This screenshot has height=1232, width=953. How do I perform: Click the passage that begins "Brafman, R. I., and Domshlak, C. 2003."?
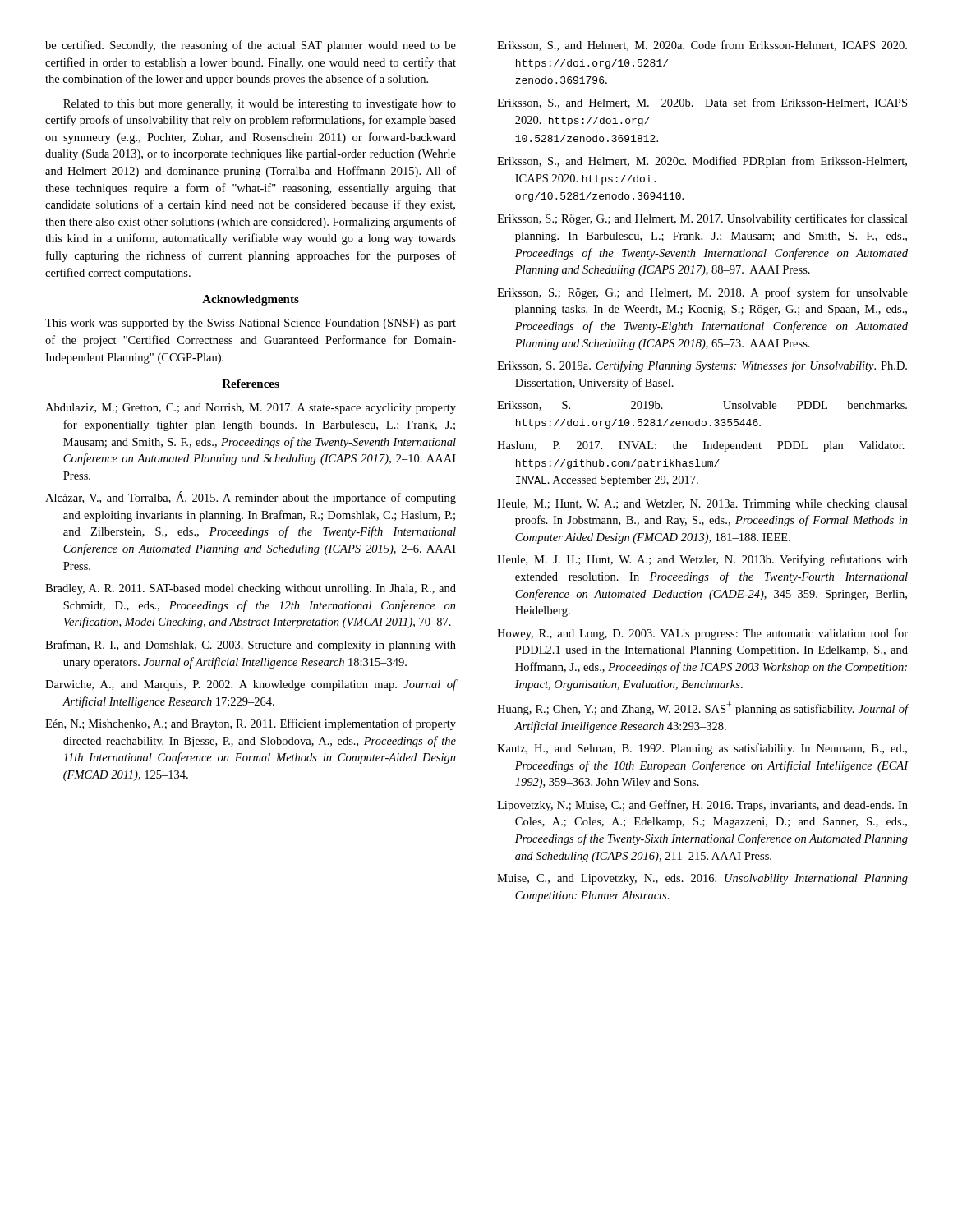[x=251, y=653]
